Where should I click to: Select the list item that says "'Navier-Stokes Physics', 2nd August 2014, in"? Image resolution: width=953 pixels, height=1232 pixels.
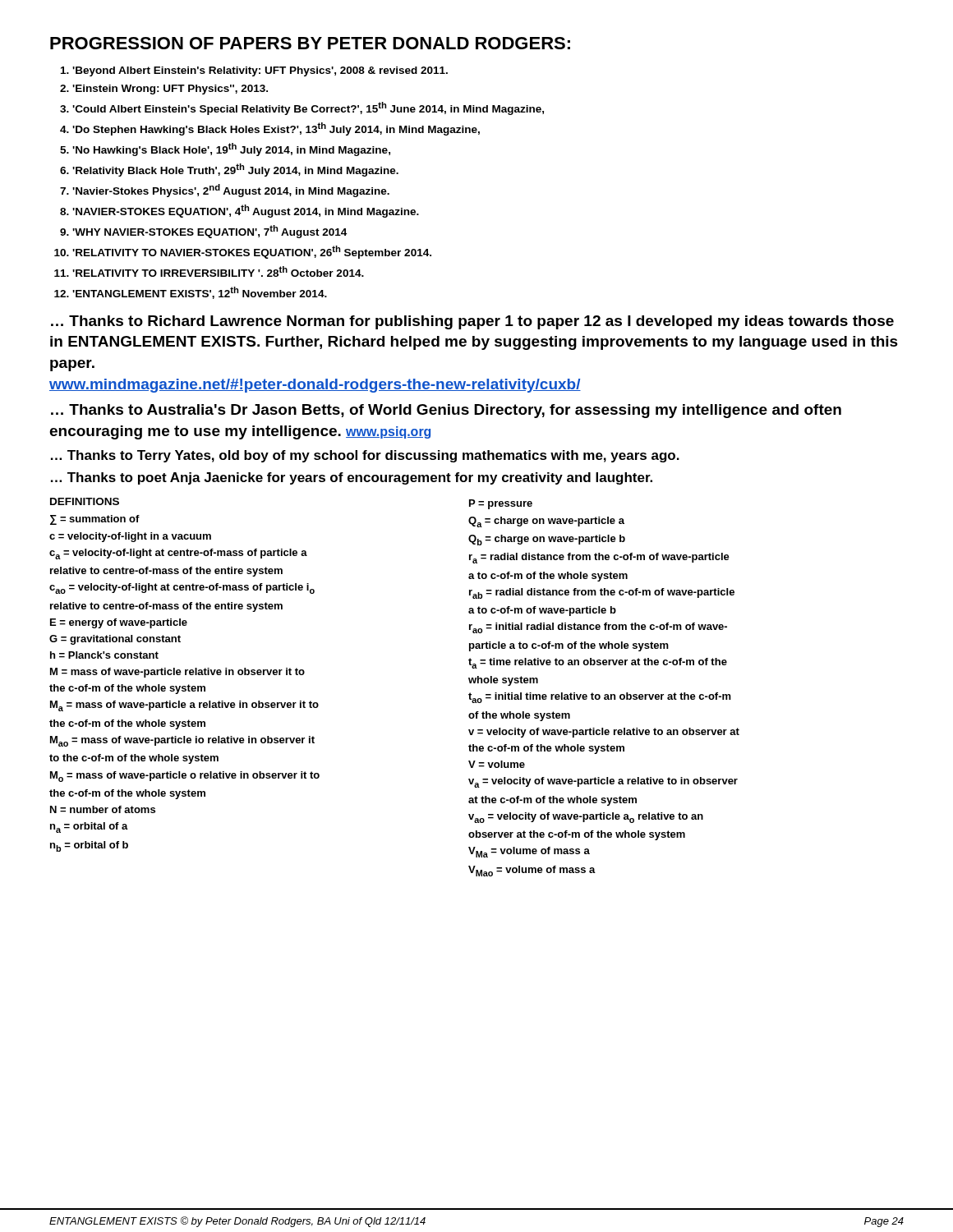coord(231,189)
